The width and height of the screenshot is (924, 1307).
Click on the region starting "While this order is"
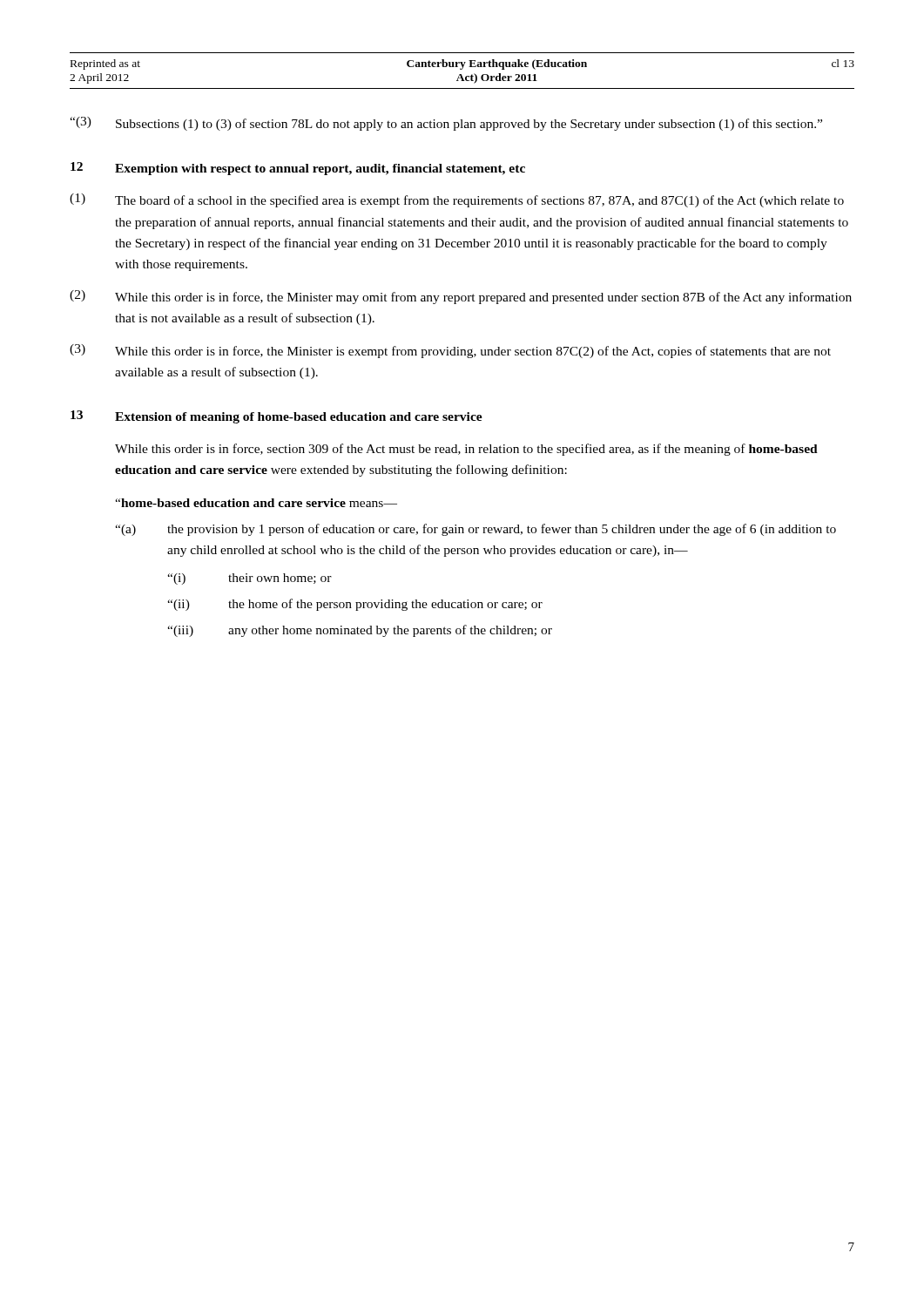click(x=466, y=459)
